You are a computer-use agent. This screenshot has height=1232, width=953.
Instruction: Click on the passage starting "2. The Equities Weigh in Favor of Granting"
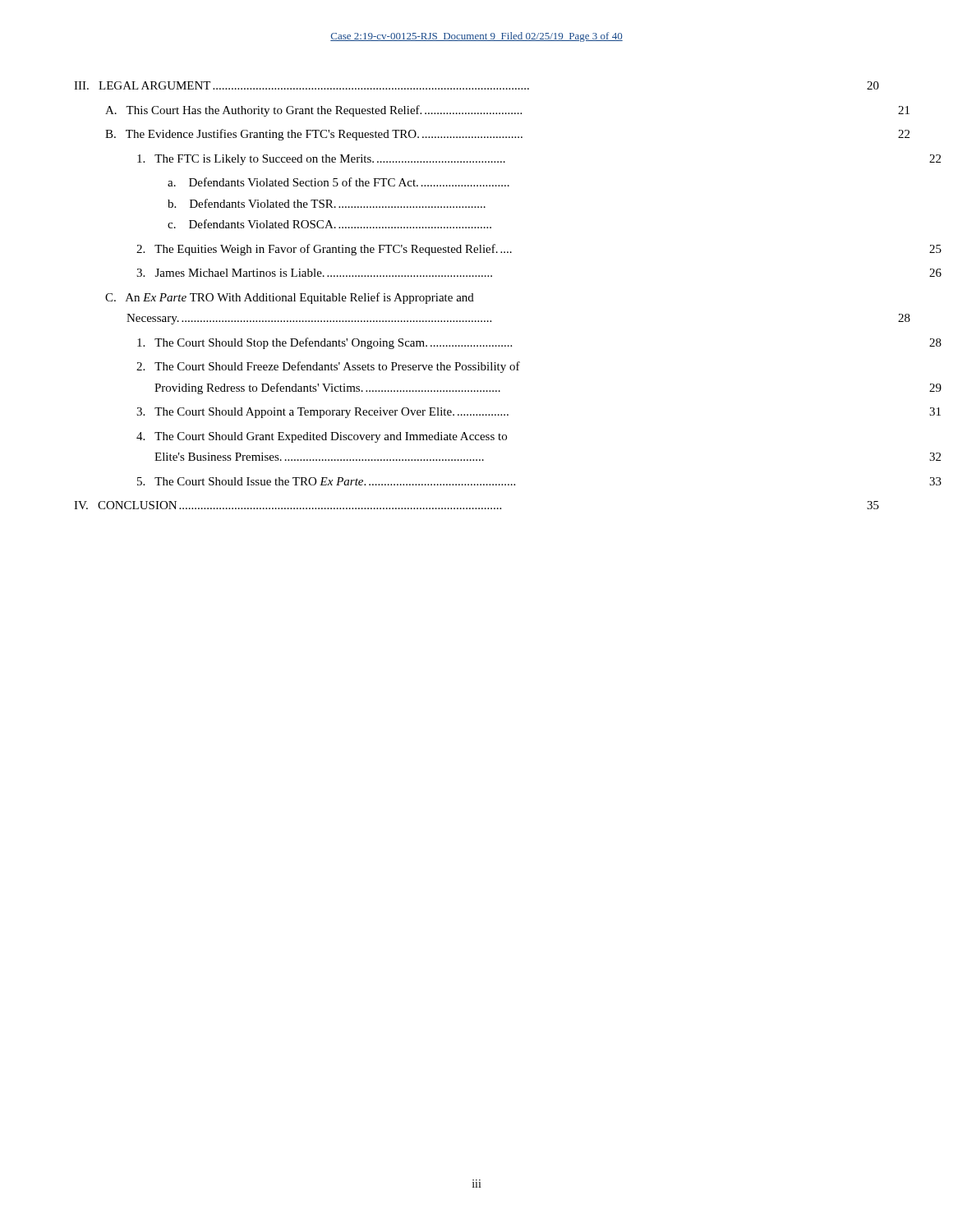tap(319, 249)
